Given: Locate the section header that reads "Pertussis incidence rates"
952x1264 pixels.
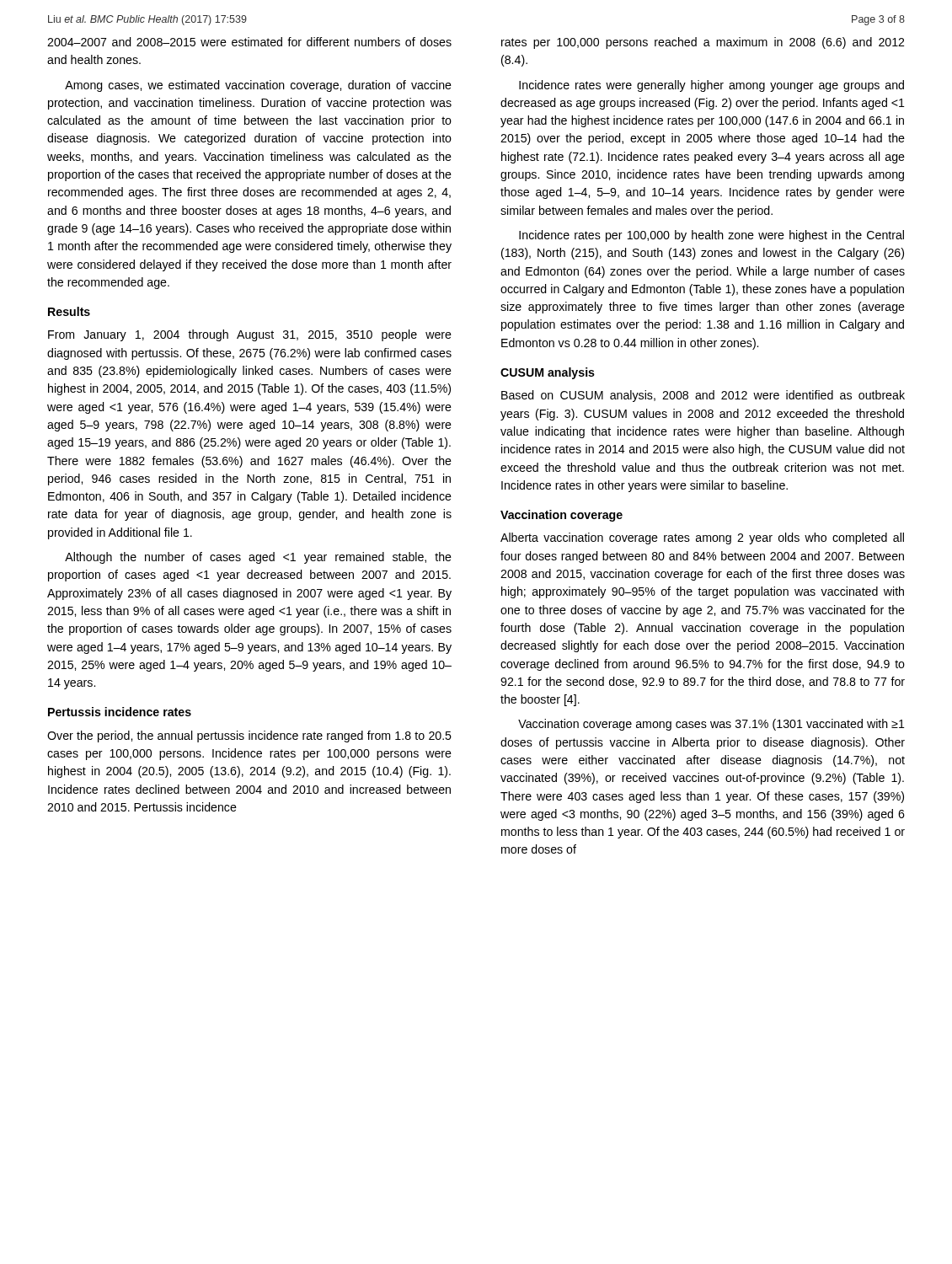Looking at the screenshot, I should point(119,712).
